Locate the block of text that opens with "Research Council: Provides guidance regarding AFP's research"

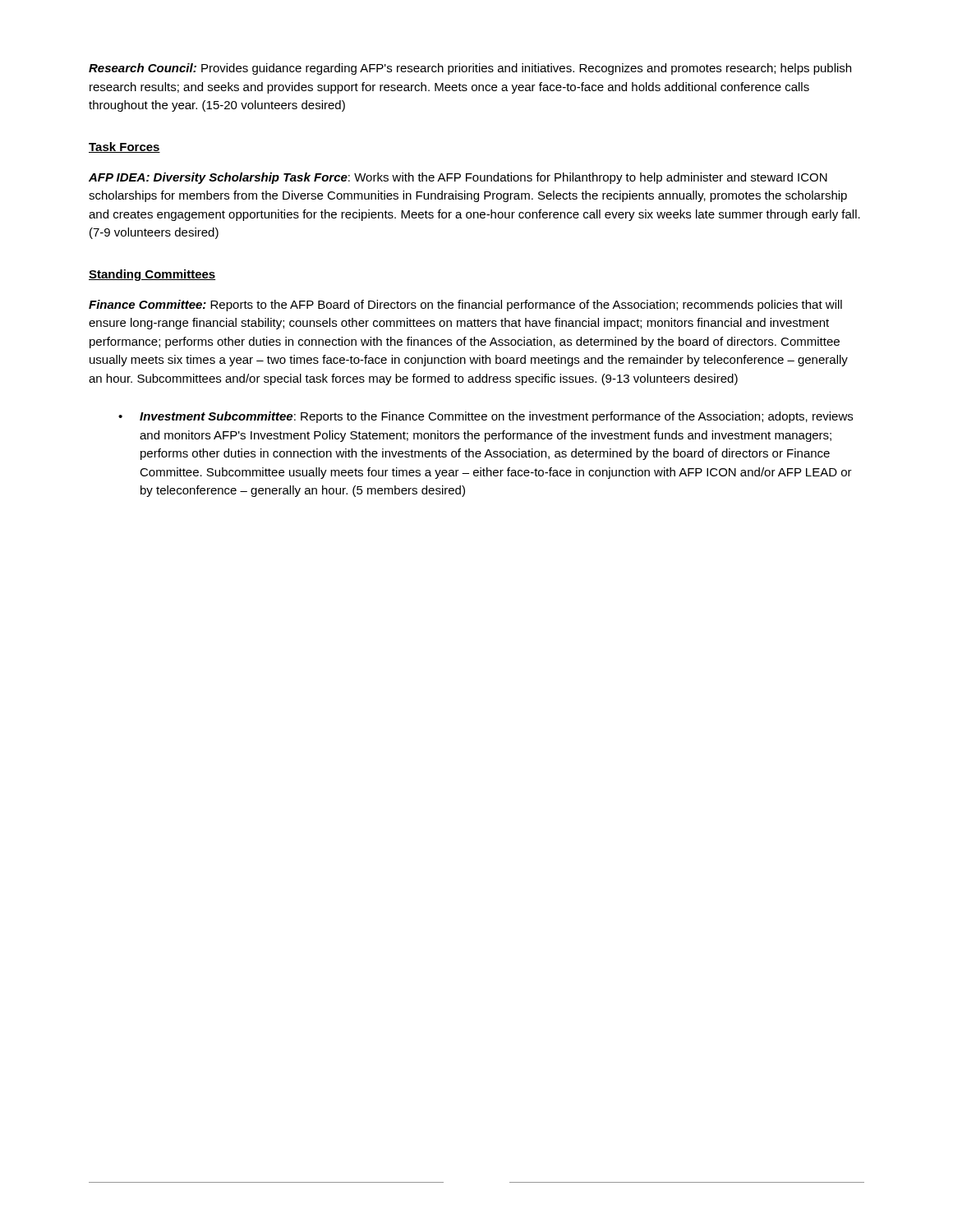click(470, 86)
